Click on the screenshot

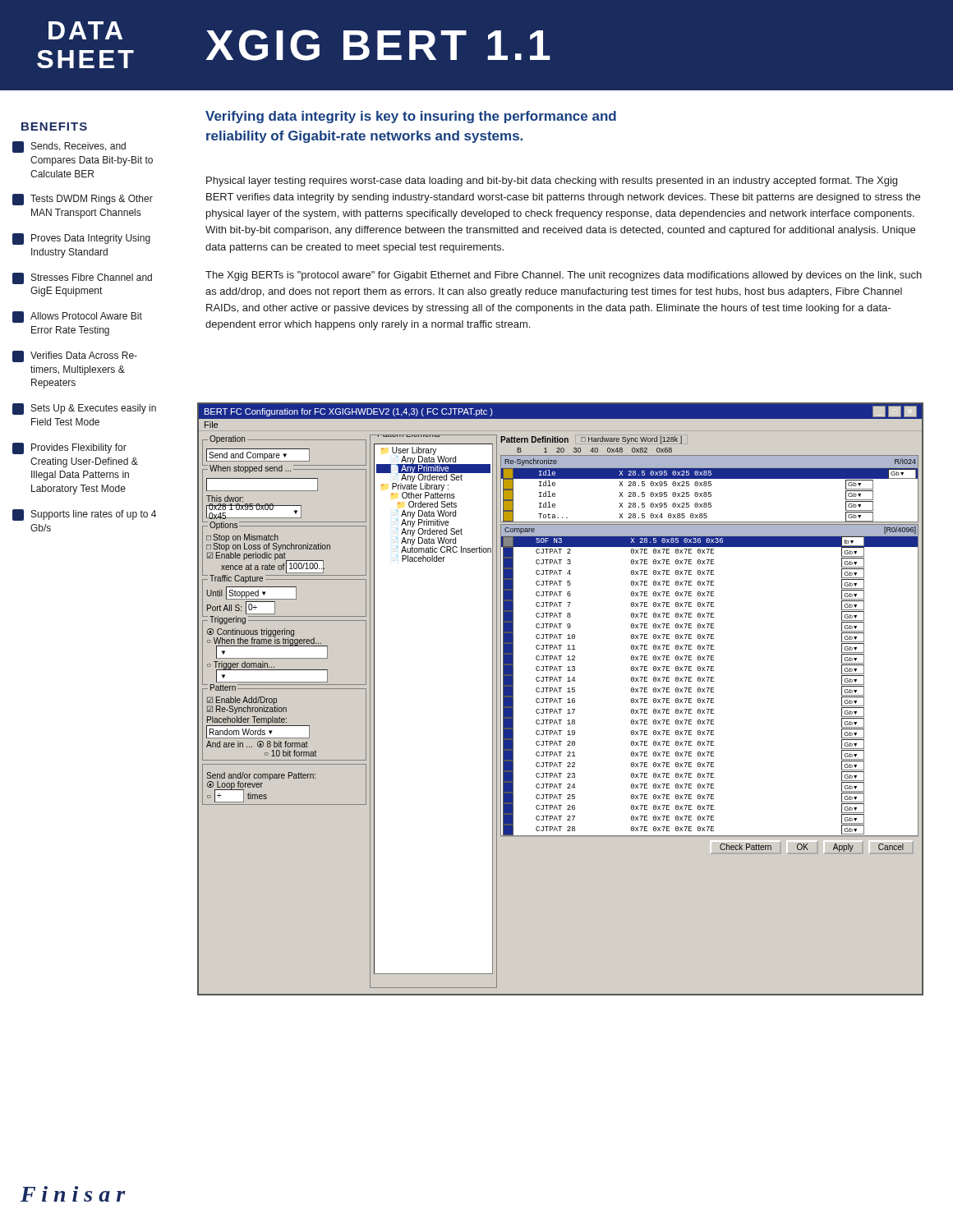click(565, 699)
